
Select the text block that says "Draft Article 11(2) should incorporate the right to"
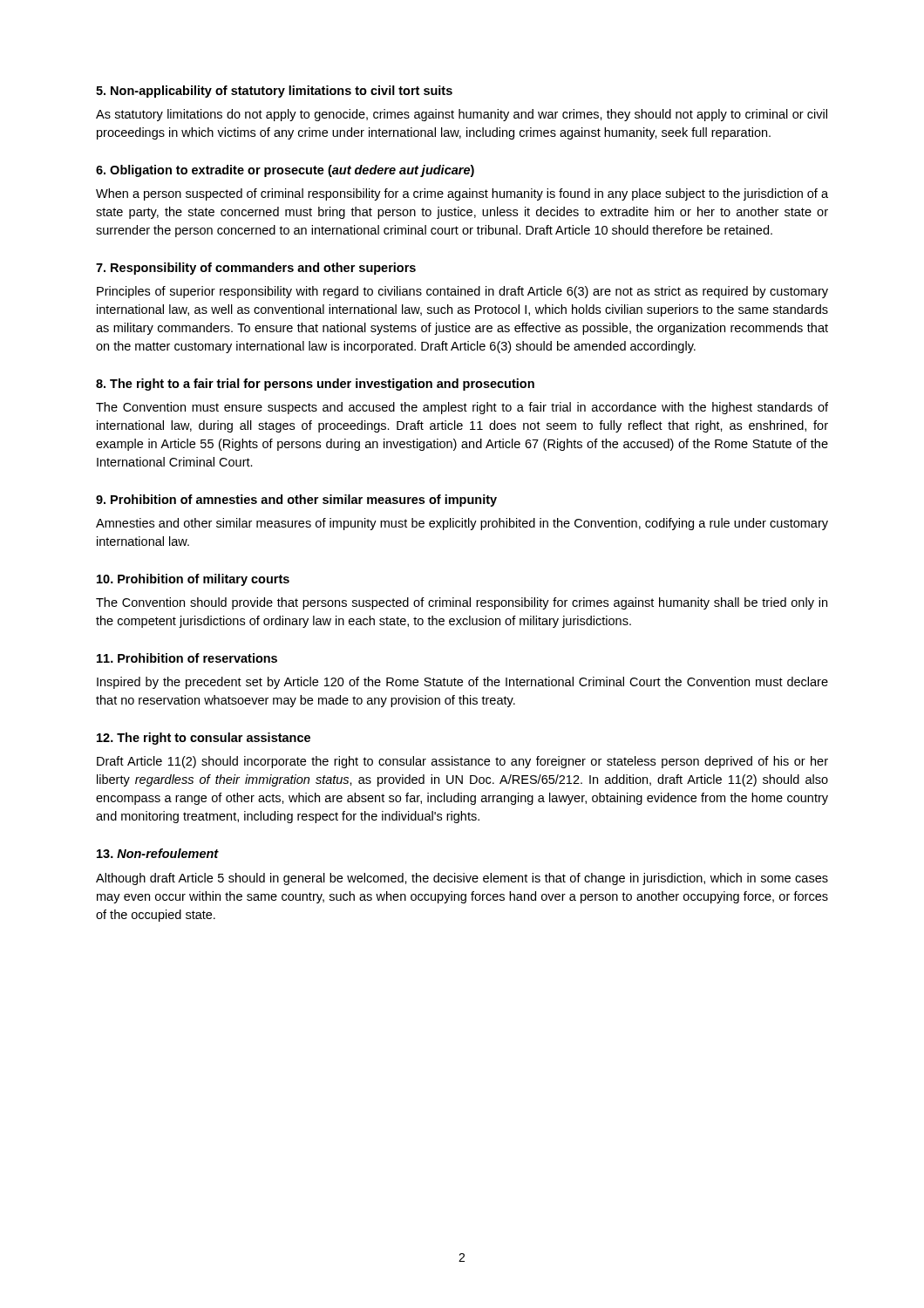[x=462, y=789]
